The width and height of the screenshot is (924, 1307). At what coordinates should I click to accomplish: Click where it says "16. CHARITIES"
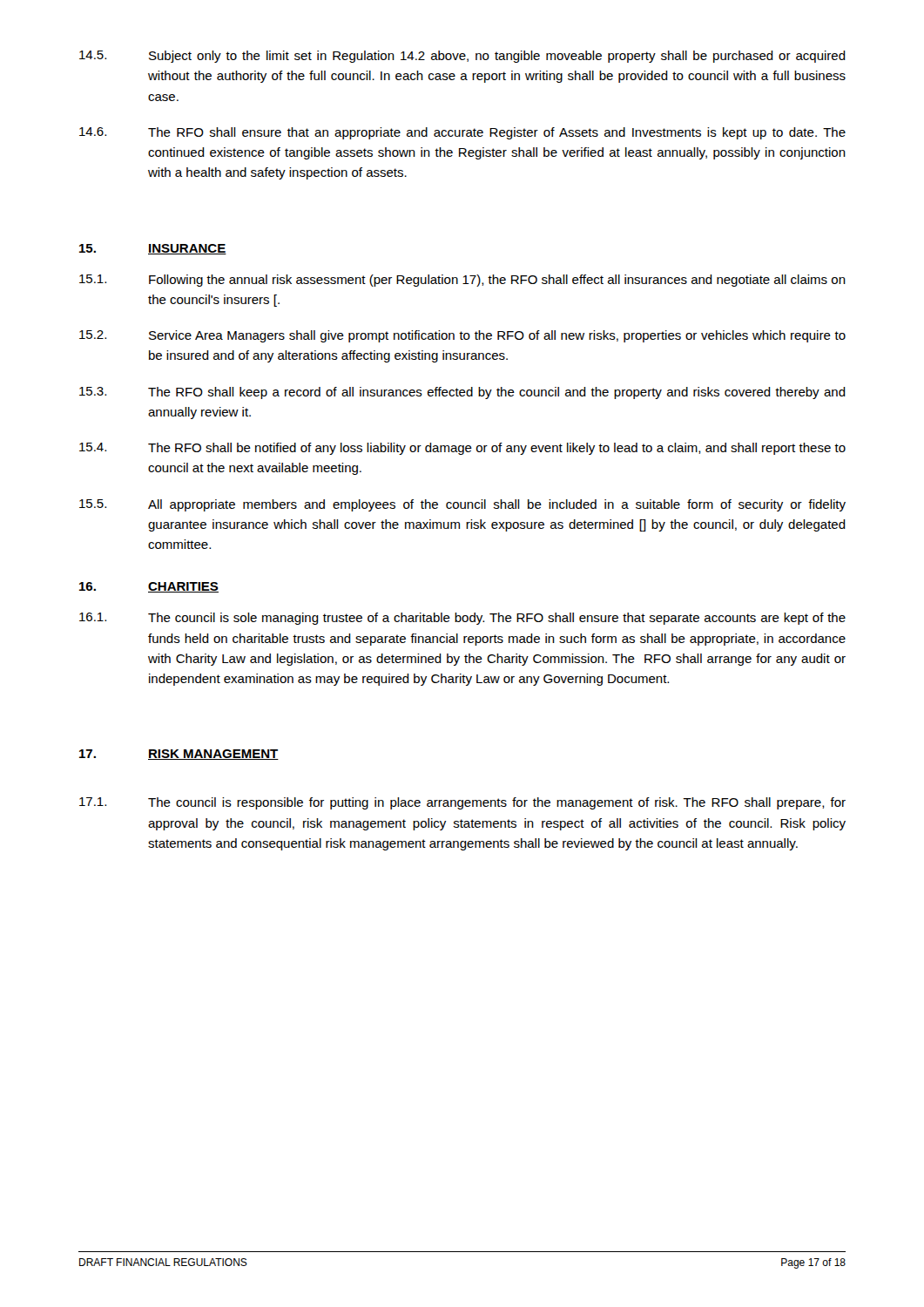click(148, 586)
